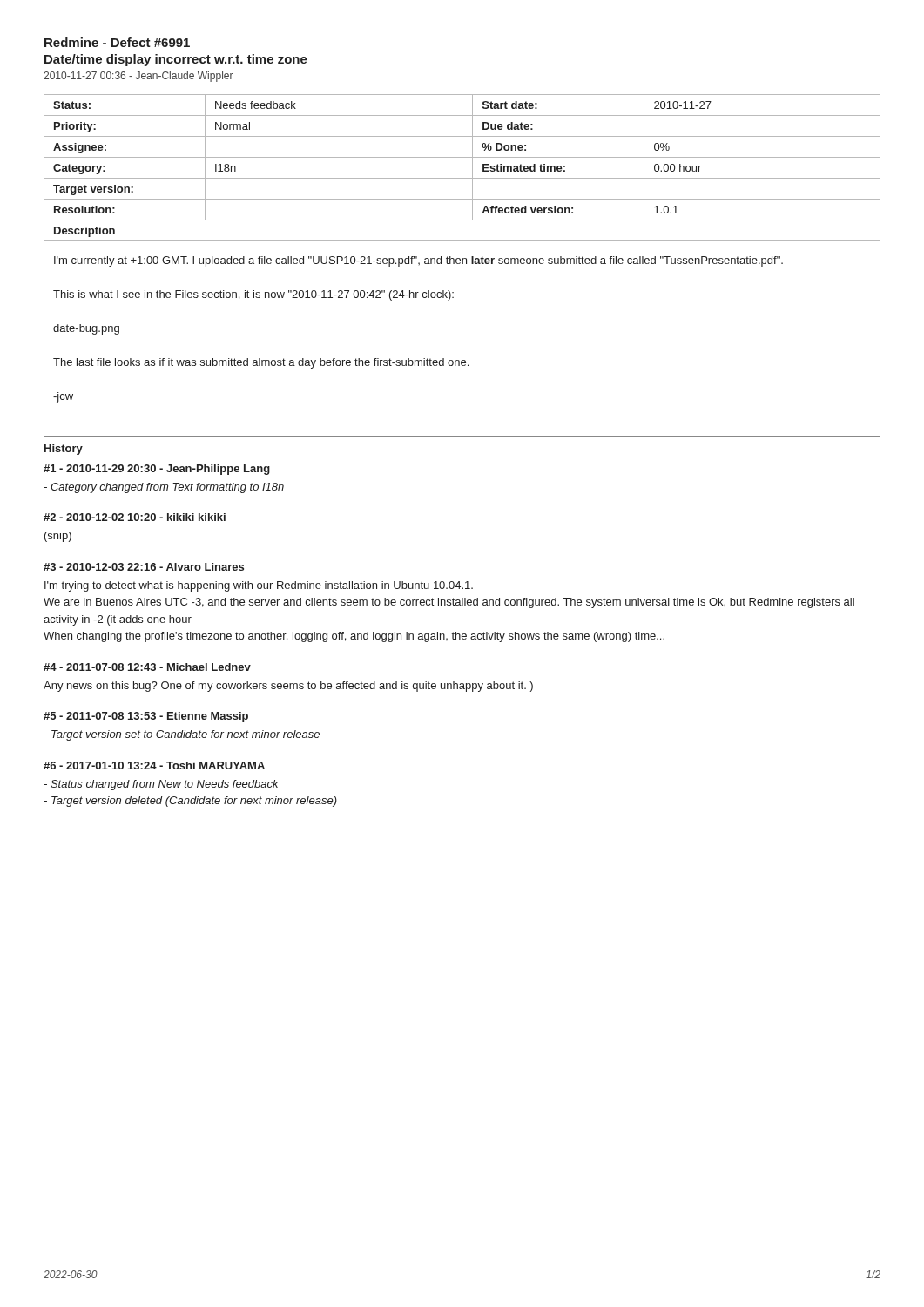Select the region starting "2010-11-27 00:36 -"
This screenshot has width=924, height=1307.
[138, 76]
